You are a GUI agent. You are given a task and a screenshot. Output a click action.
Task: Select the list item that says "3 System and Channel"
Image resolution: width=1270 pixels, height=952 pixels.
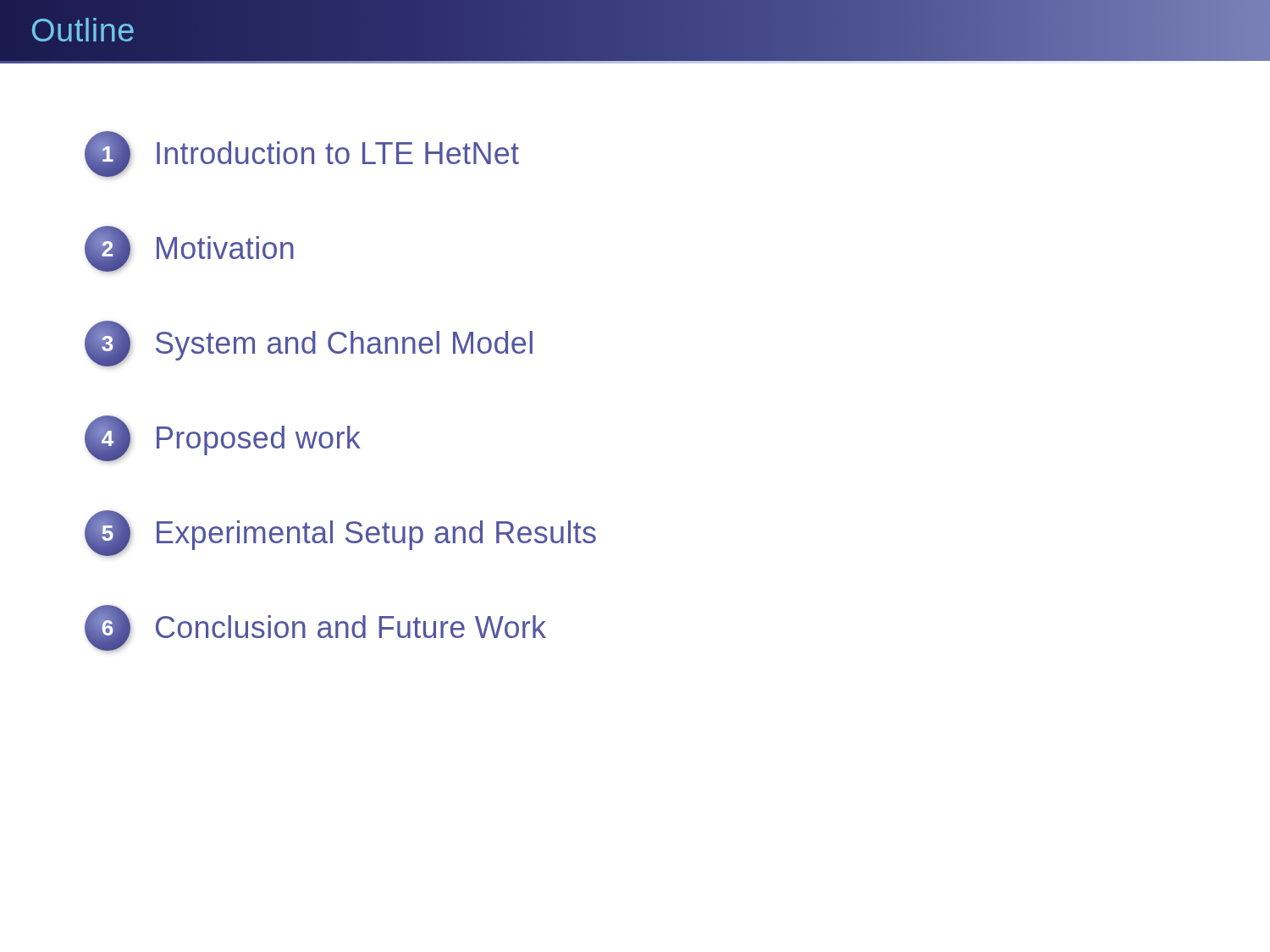[x=310, y=344]
